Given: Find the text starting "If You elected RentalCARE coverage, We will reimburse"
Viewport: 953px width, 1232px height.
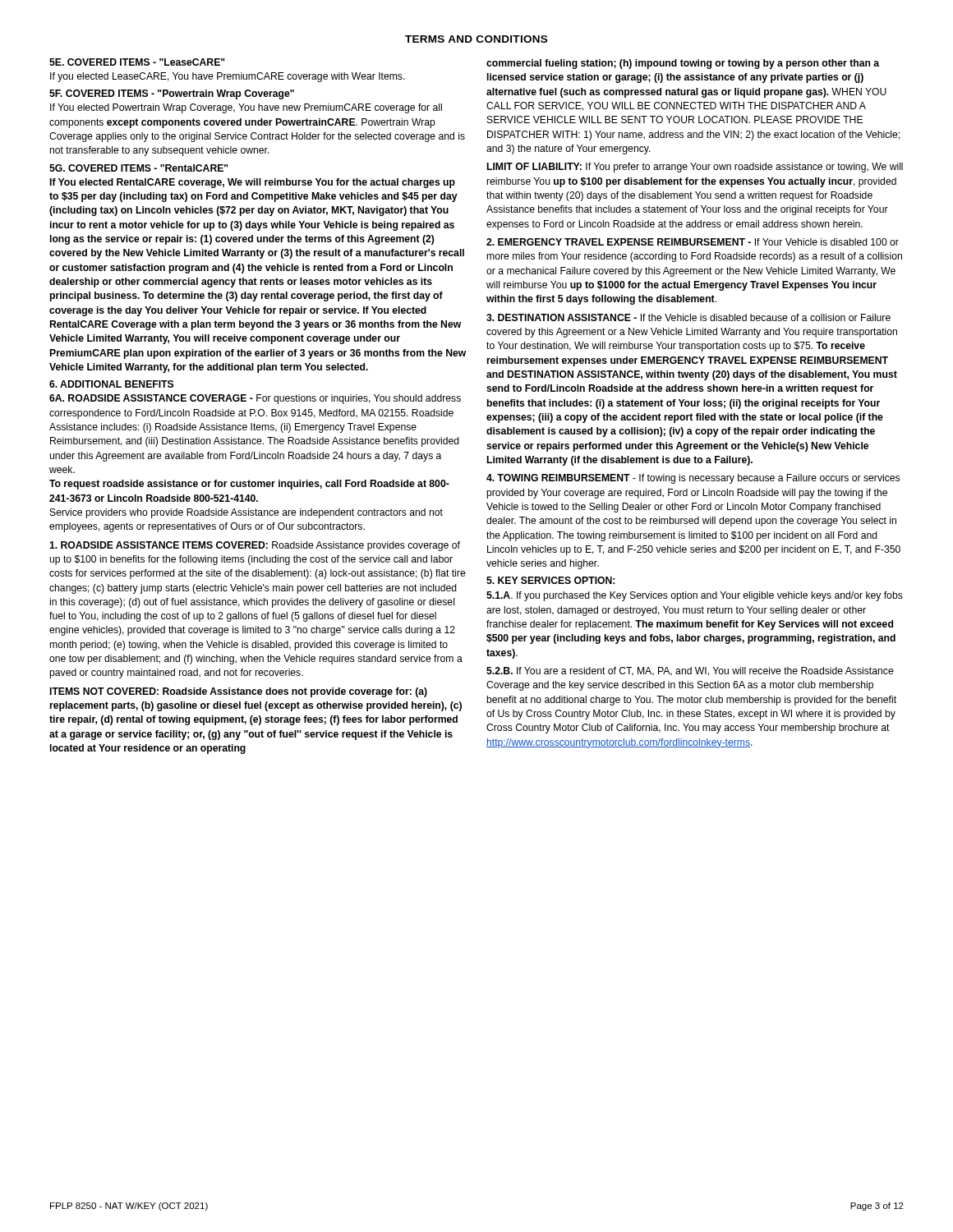Looking at the screenshot, I should 258,275.
